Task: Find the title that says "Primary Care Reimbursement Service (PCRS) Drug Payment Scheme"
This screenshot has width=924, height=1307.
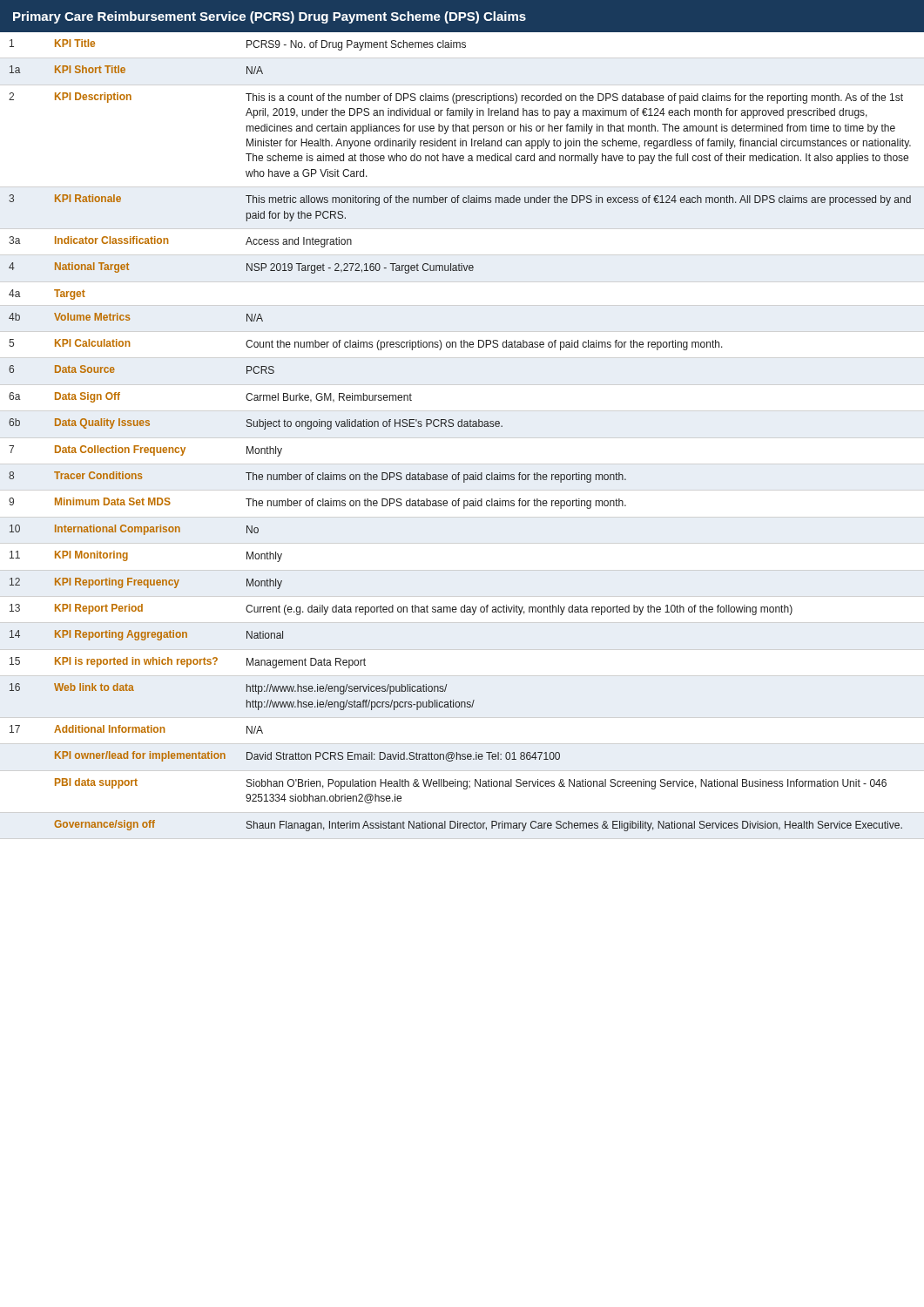Action: click(462, 16)
